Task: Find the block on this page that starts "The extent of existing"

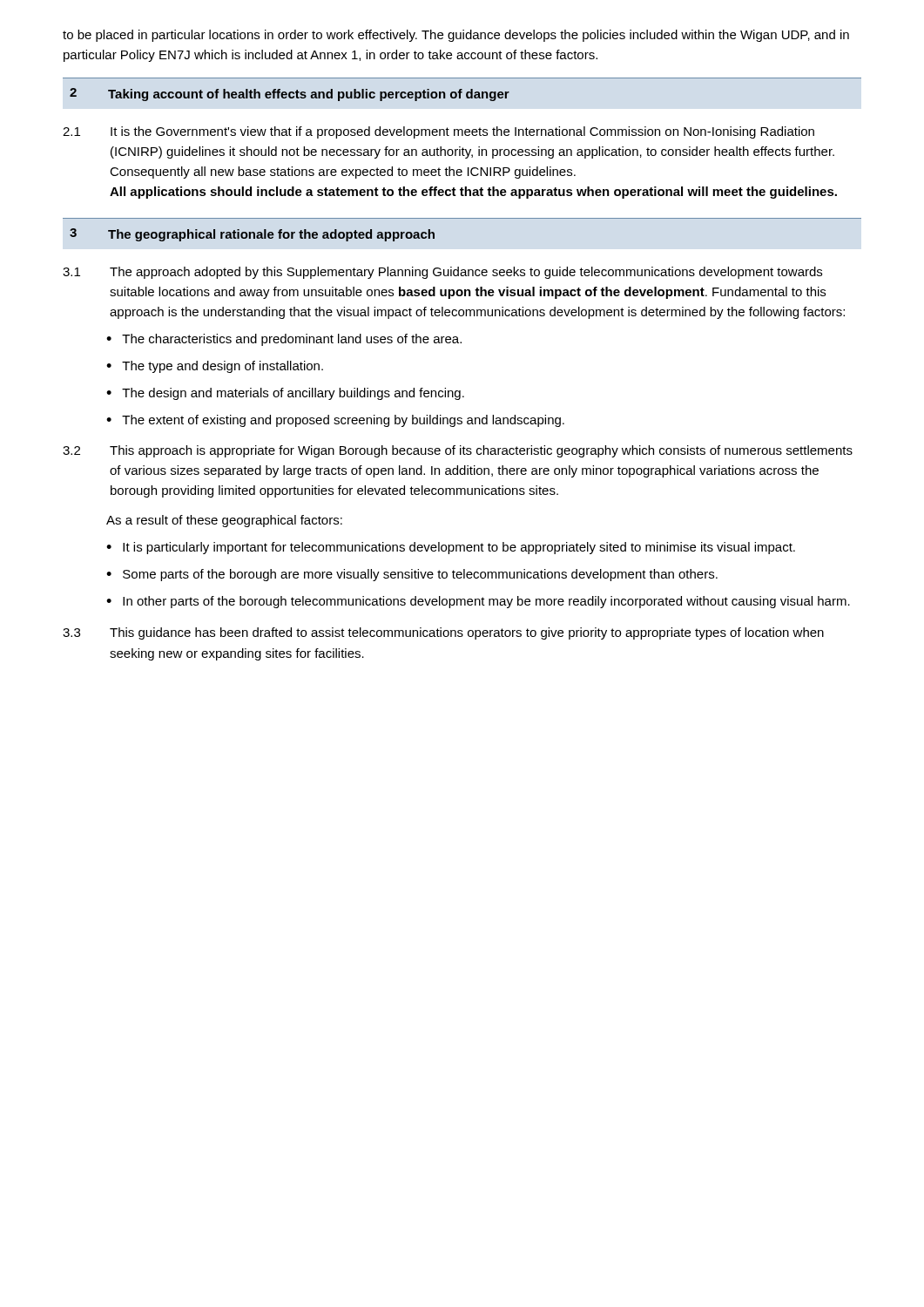Action: [x=344, y=419]
